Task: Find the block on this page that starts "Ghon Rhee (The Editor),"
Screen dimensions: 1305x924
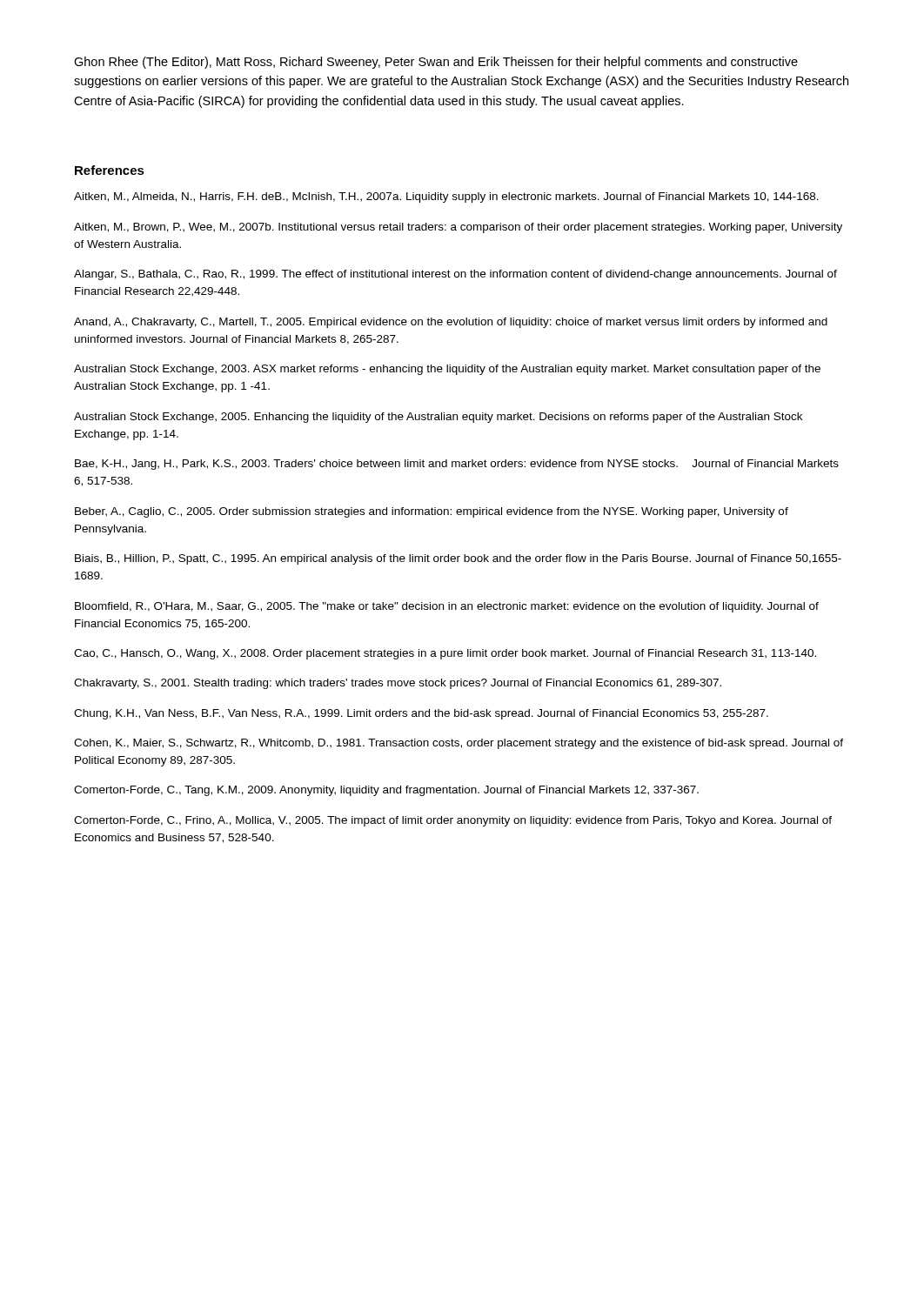Action: (462, 81)
